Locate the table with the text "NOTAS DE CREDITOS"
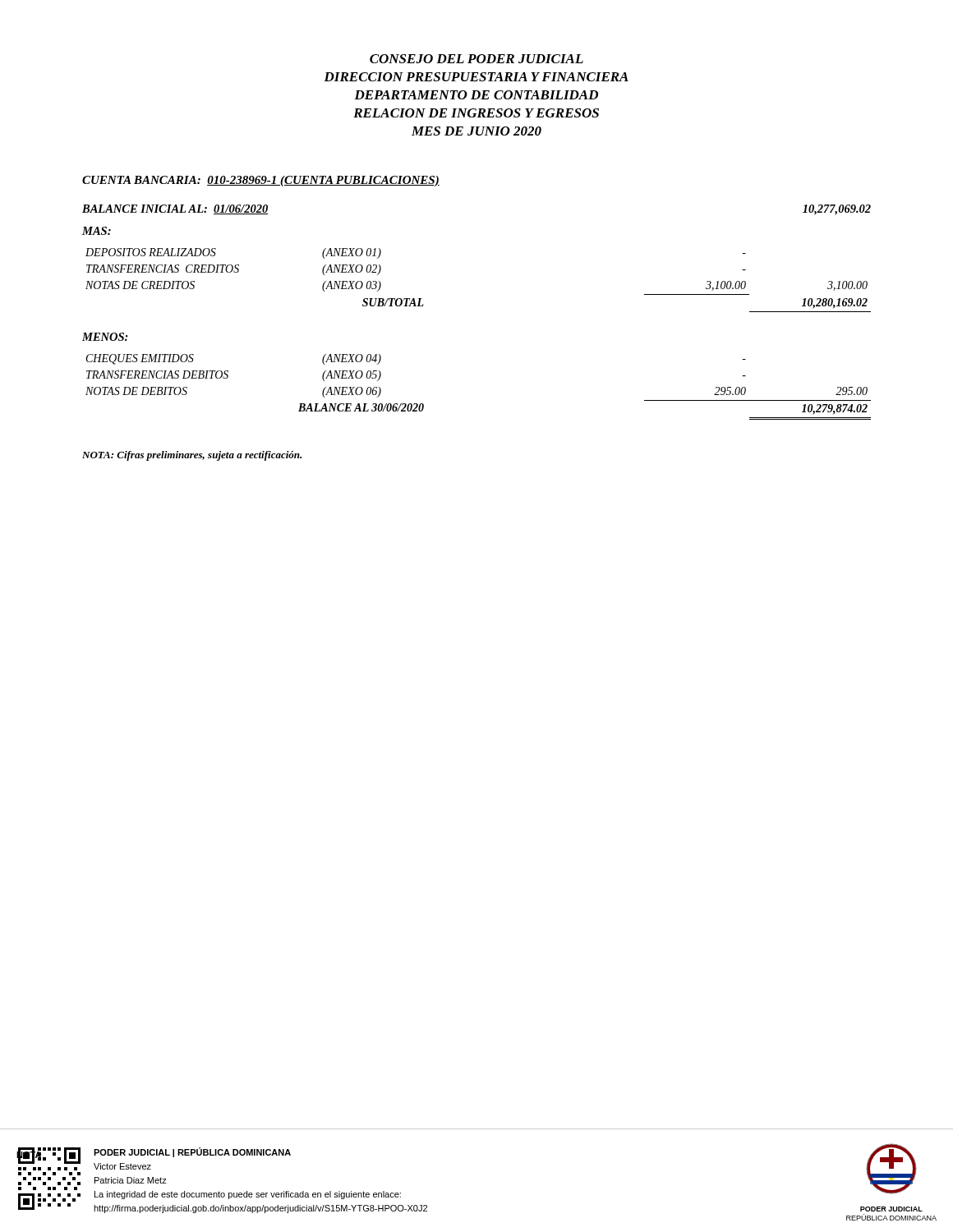Image resolution: width=953 pixels, height=1232 pixels. [476, 278]
